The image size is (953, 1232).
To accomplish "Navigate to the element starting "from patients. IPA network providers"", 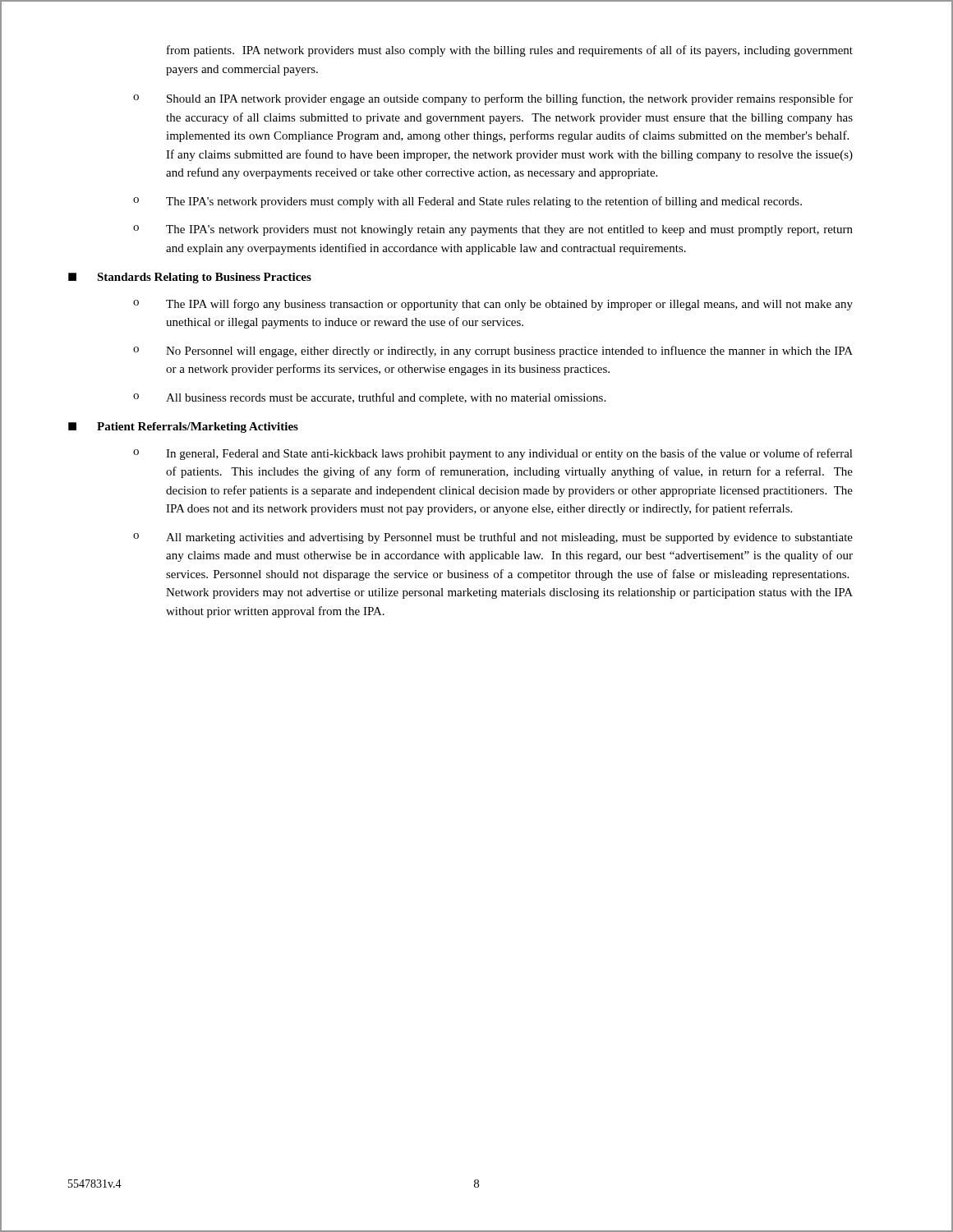I will (509, 59).
